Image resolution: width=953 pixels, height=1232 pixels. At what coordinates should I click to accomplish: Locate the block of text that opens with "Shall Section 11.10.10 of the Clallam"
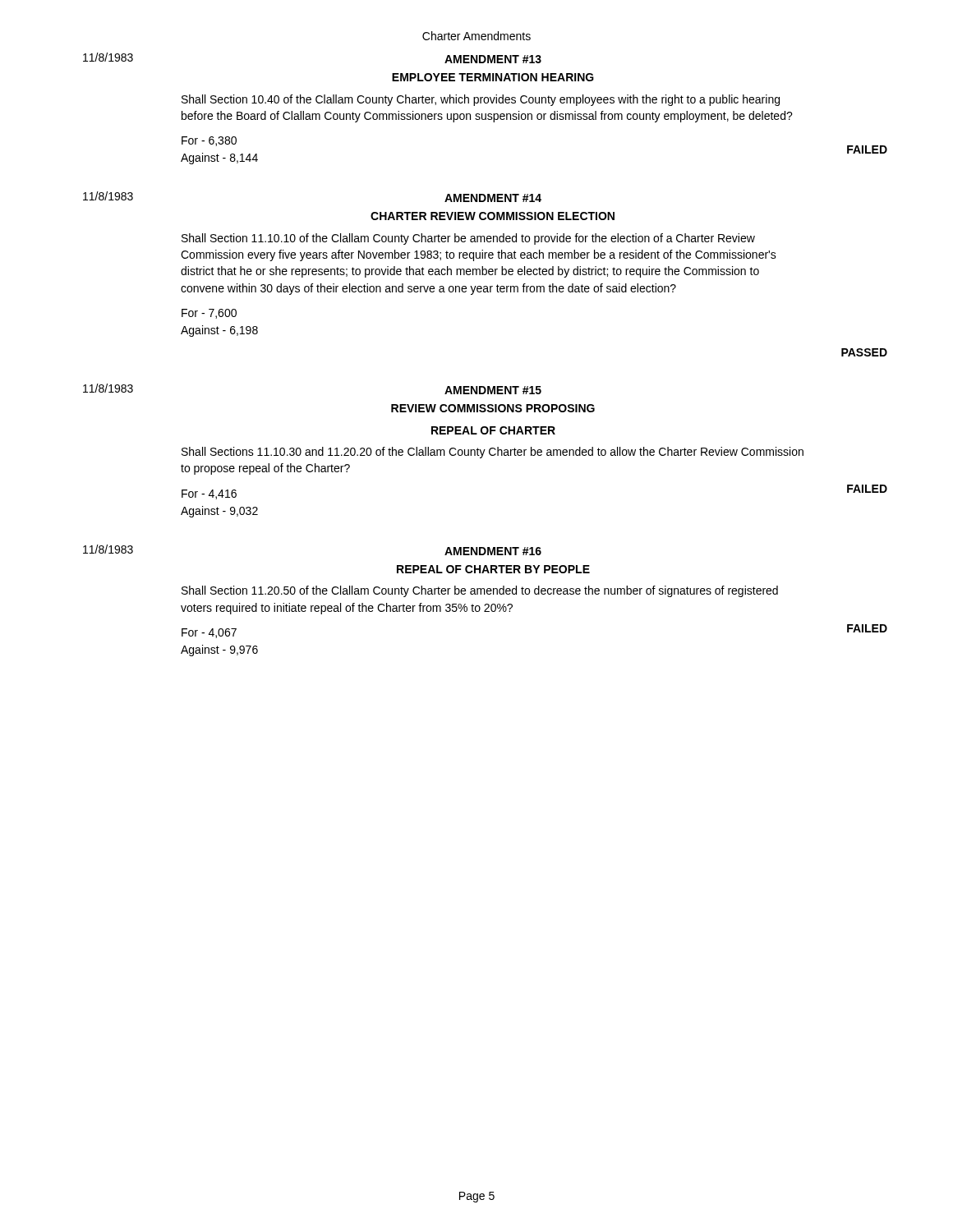click(x=479, y=263)
